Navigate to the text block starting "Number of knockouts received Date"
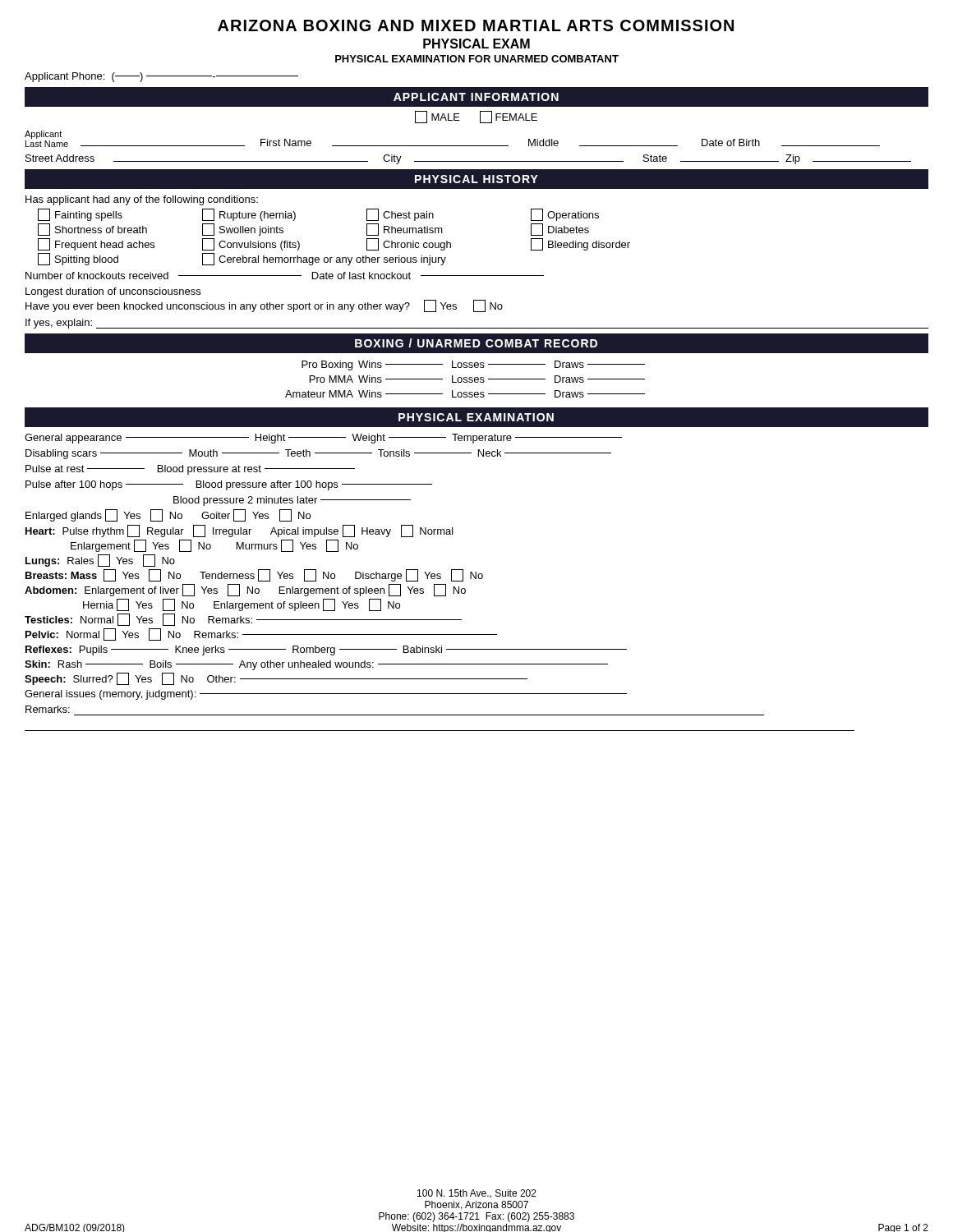The image size is (953, 1232). point(476,299)
